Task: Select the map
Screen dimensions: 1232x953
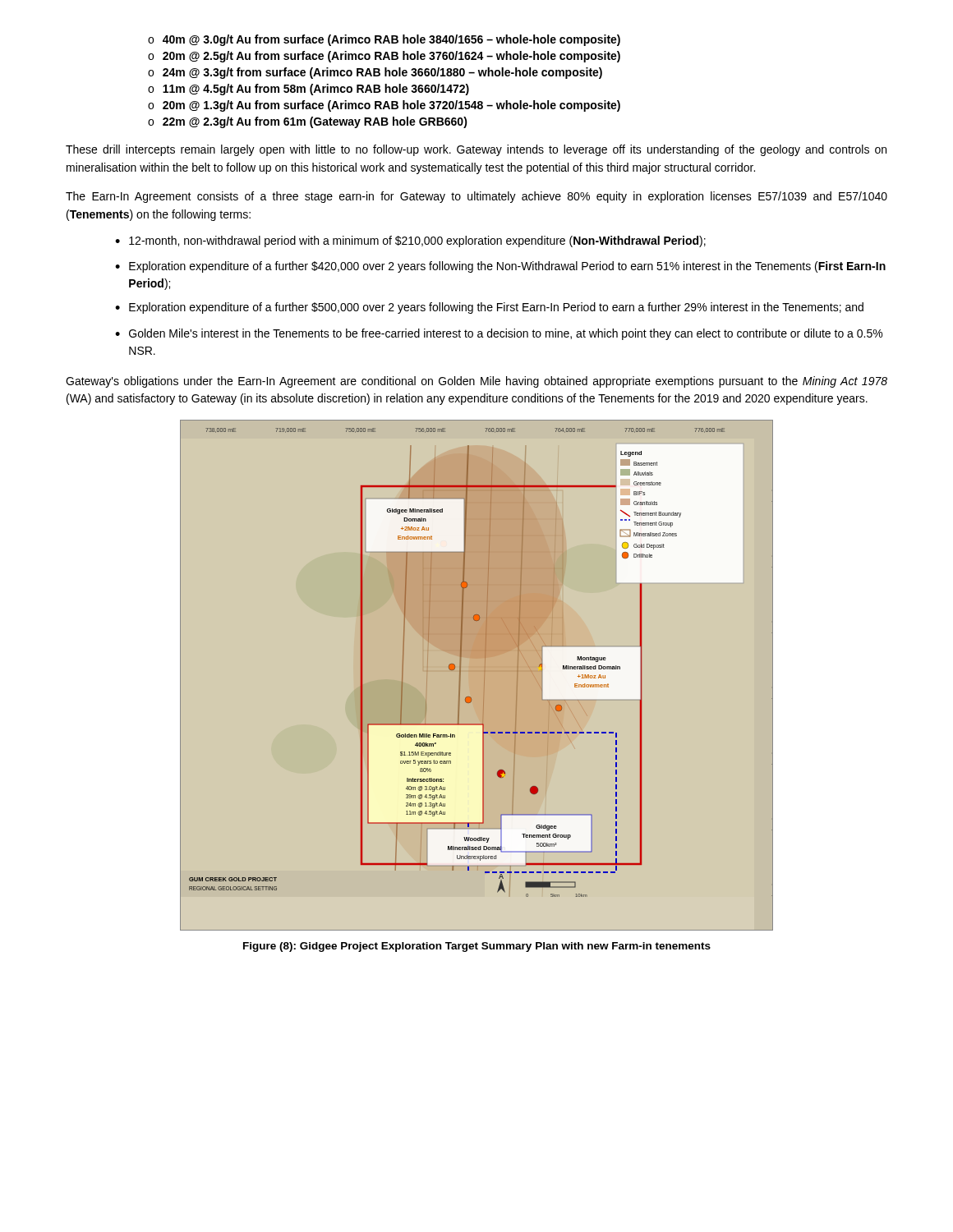Action: tap(476, 676)
